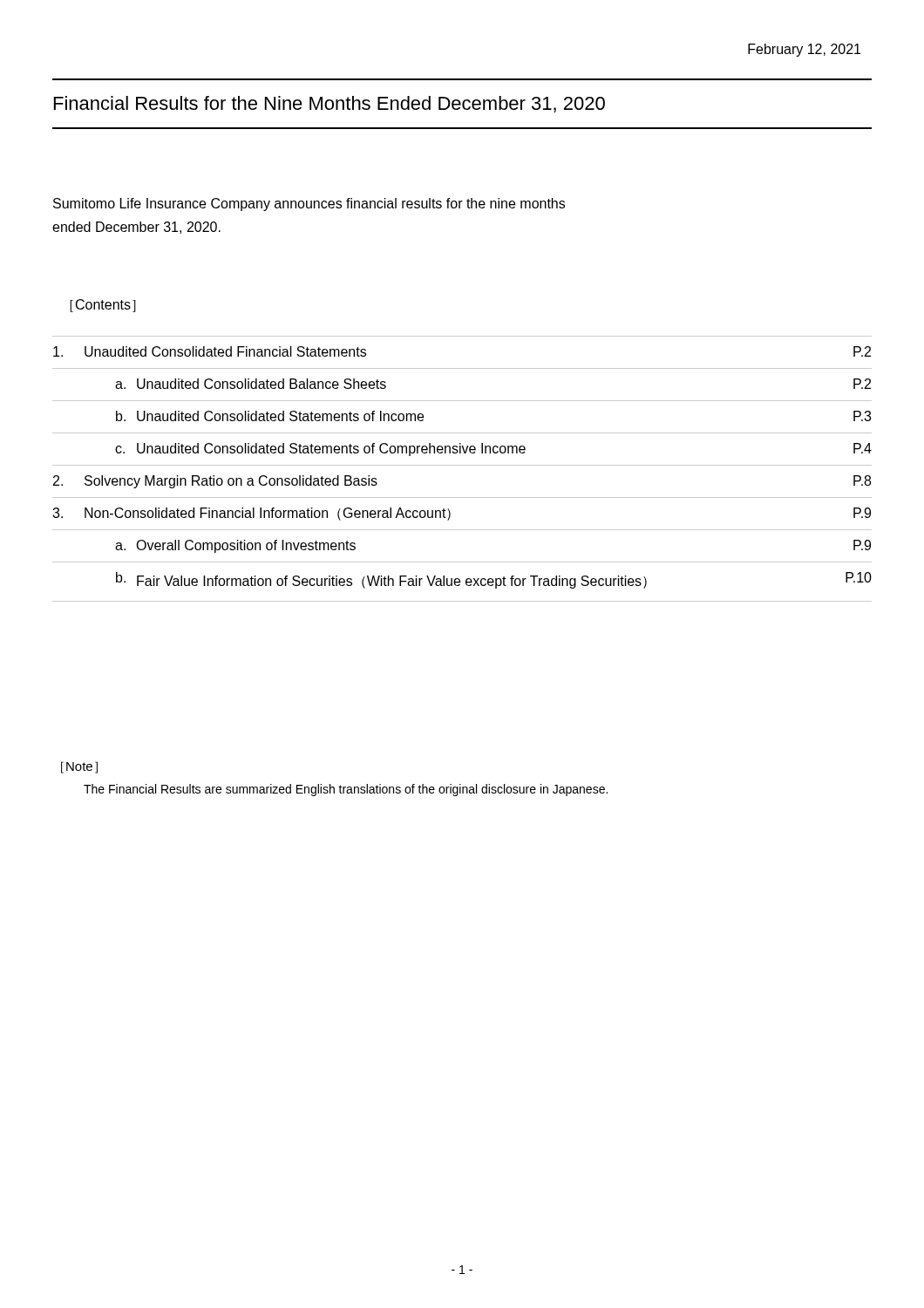
Task: Find the block on this page that starts "b. Fair Value"
Action: pos(478,581)
